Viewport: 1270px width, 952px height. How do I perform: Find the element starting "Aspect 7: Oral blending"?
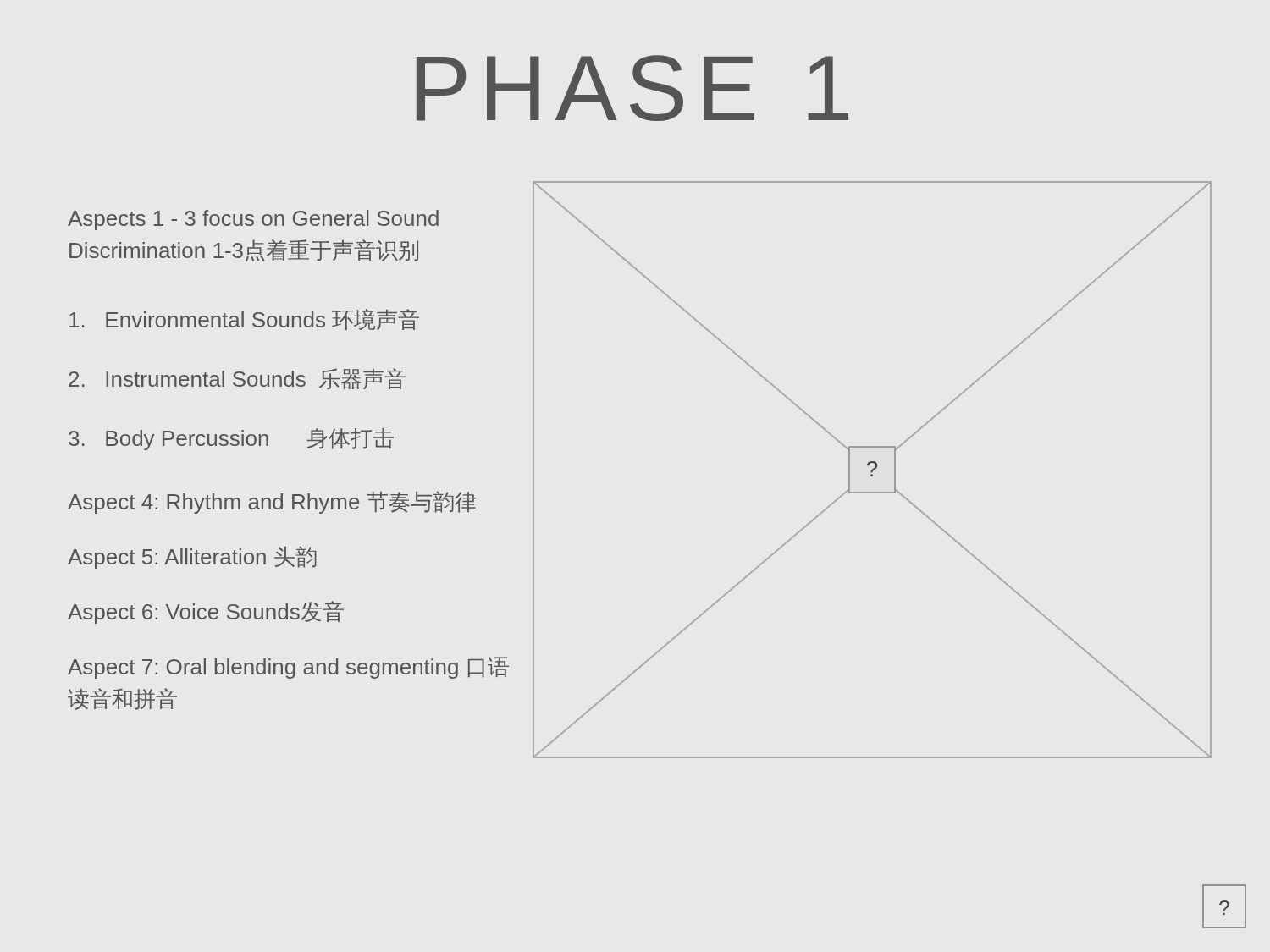(289, 683)
